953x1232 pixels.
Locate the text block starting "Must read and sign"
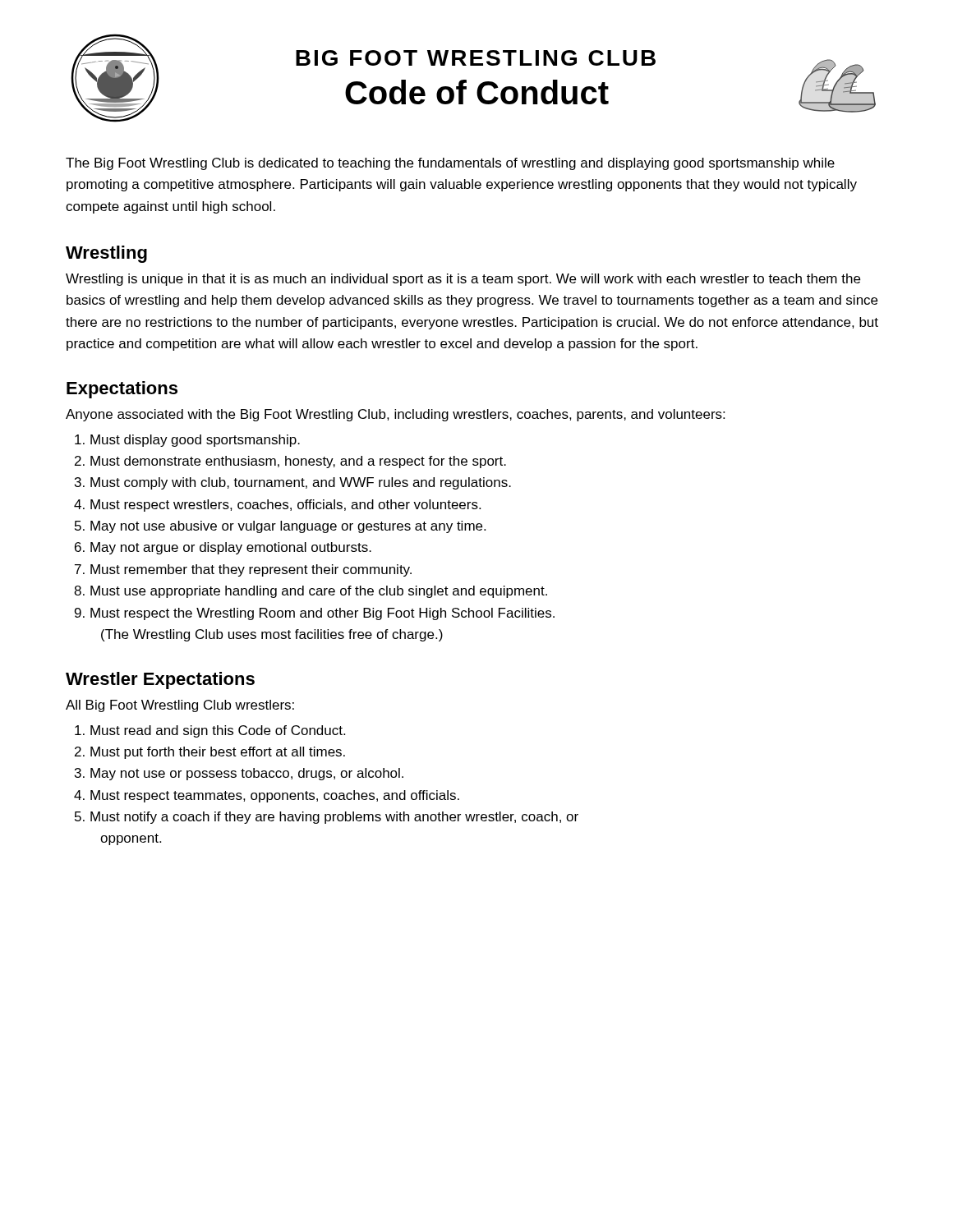pos(210,730)
